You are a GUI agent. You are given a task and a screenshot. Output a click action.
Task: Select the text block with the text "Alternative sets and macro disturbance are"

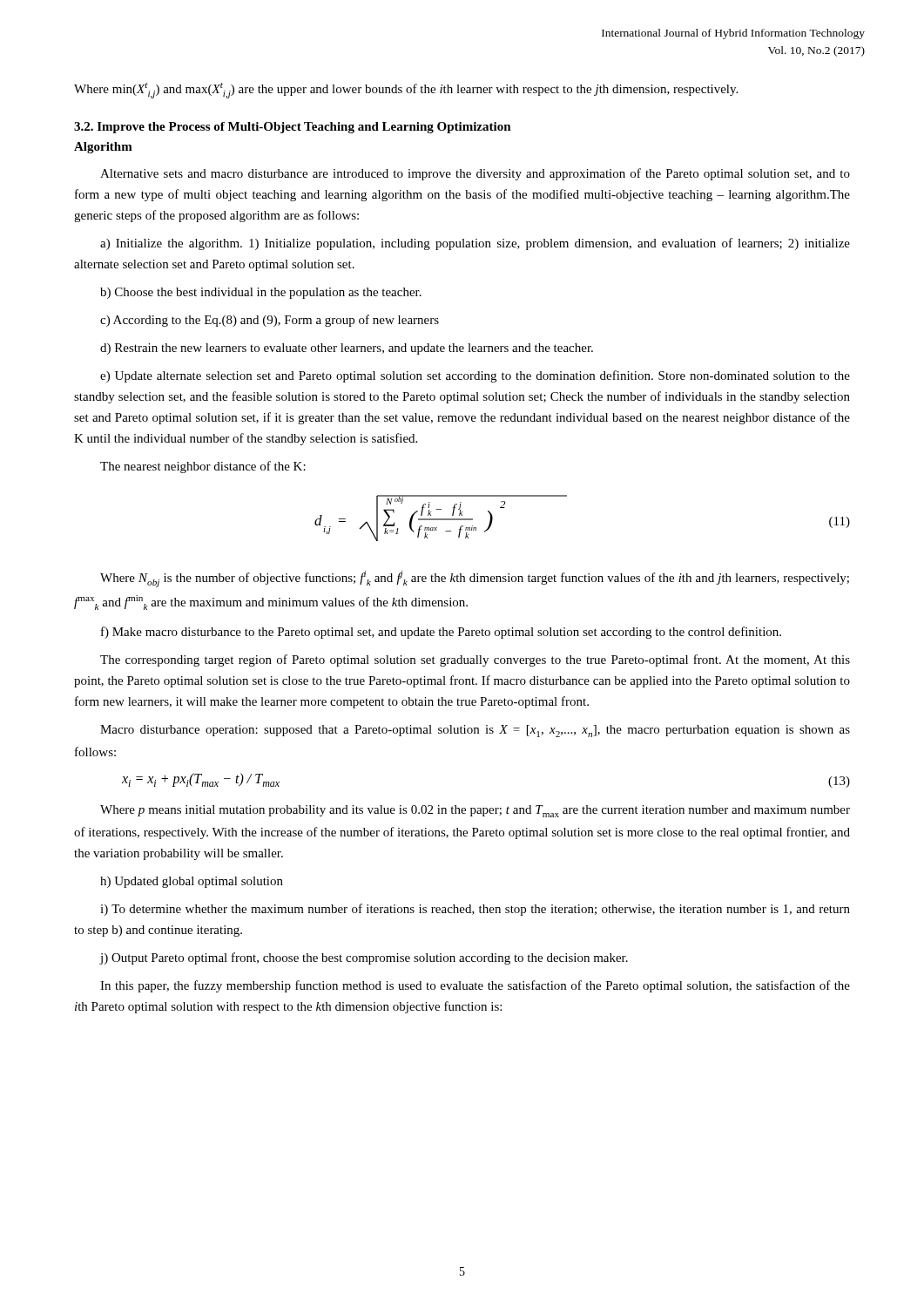(462, 194)
